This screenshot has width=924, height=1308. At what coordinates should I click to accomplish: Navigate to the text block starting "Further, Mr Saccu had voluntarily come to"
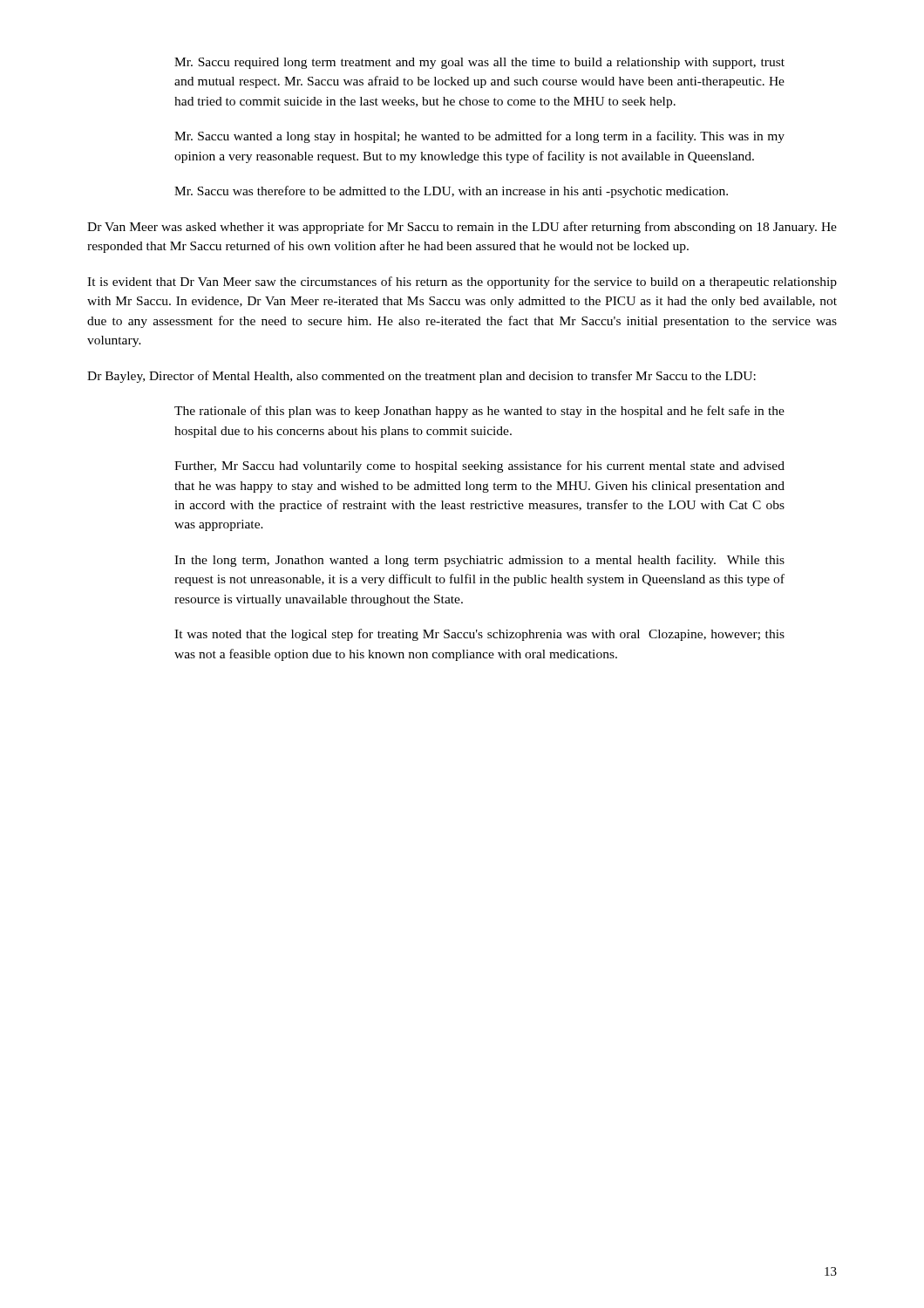coord(479,495)
